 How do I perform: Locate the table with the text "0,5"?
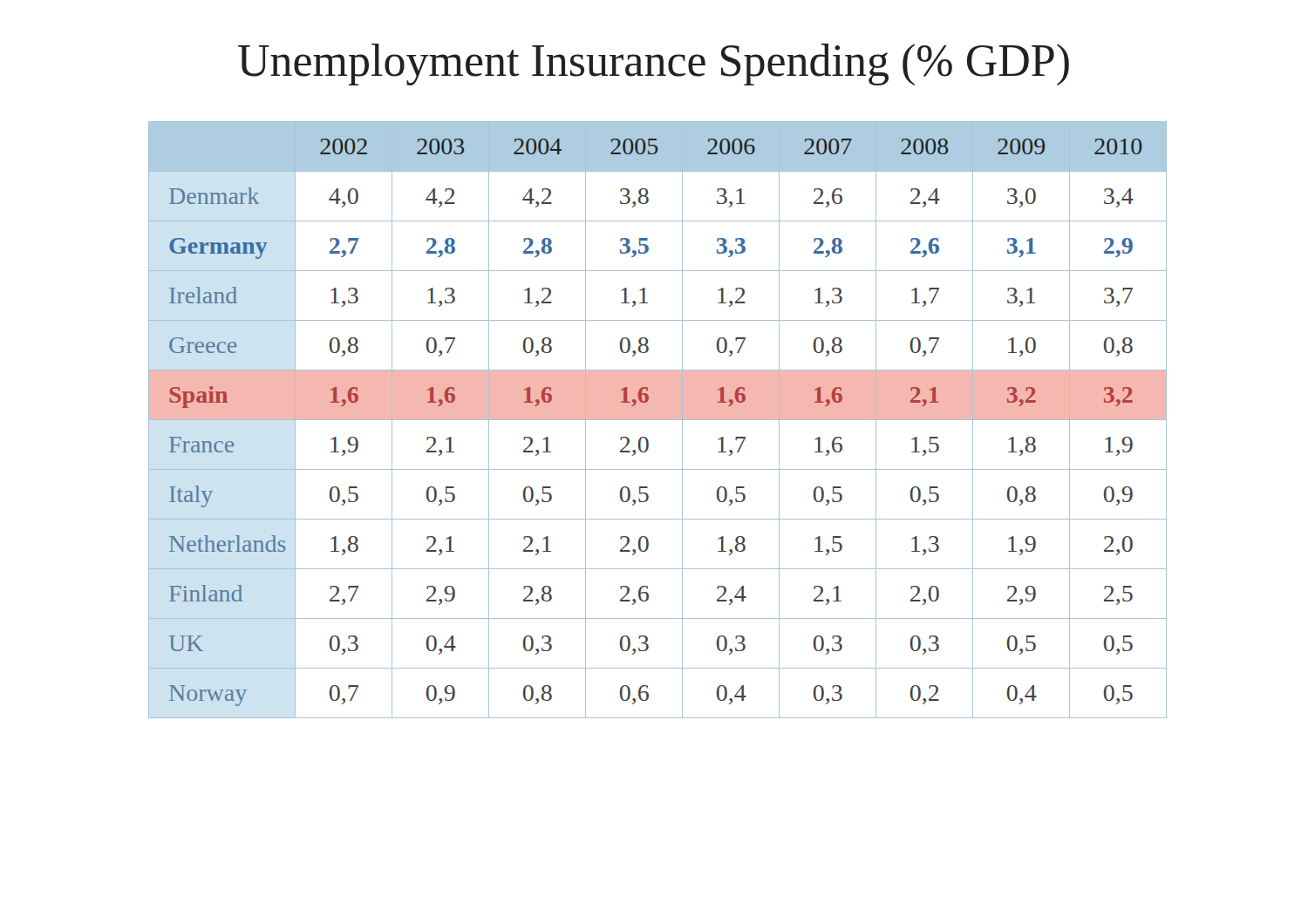pyautogui.click(x=654, y=420)
